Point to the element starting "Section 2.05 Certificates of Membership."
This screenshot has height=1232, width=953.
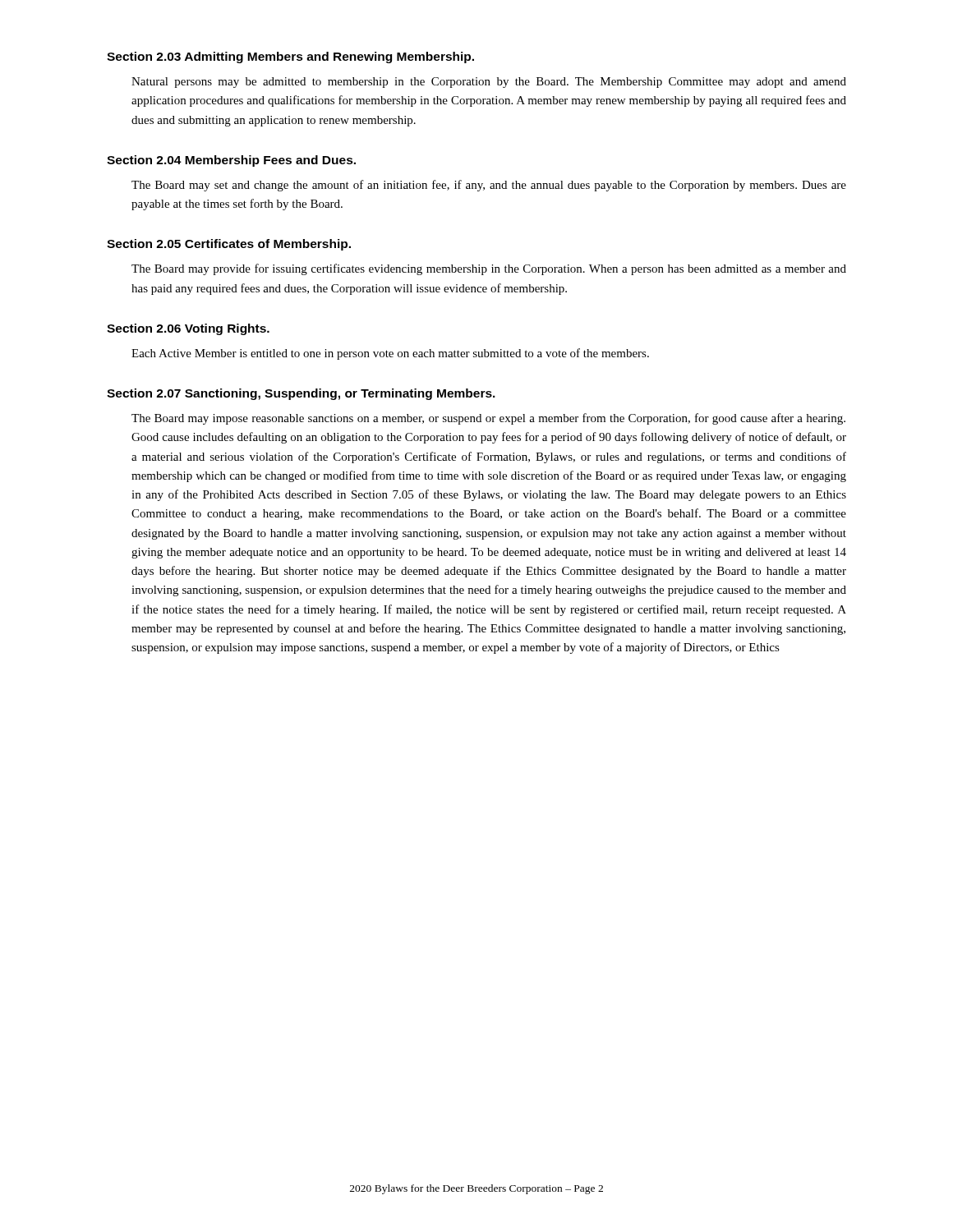(x=229, y=244)
